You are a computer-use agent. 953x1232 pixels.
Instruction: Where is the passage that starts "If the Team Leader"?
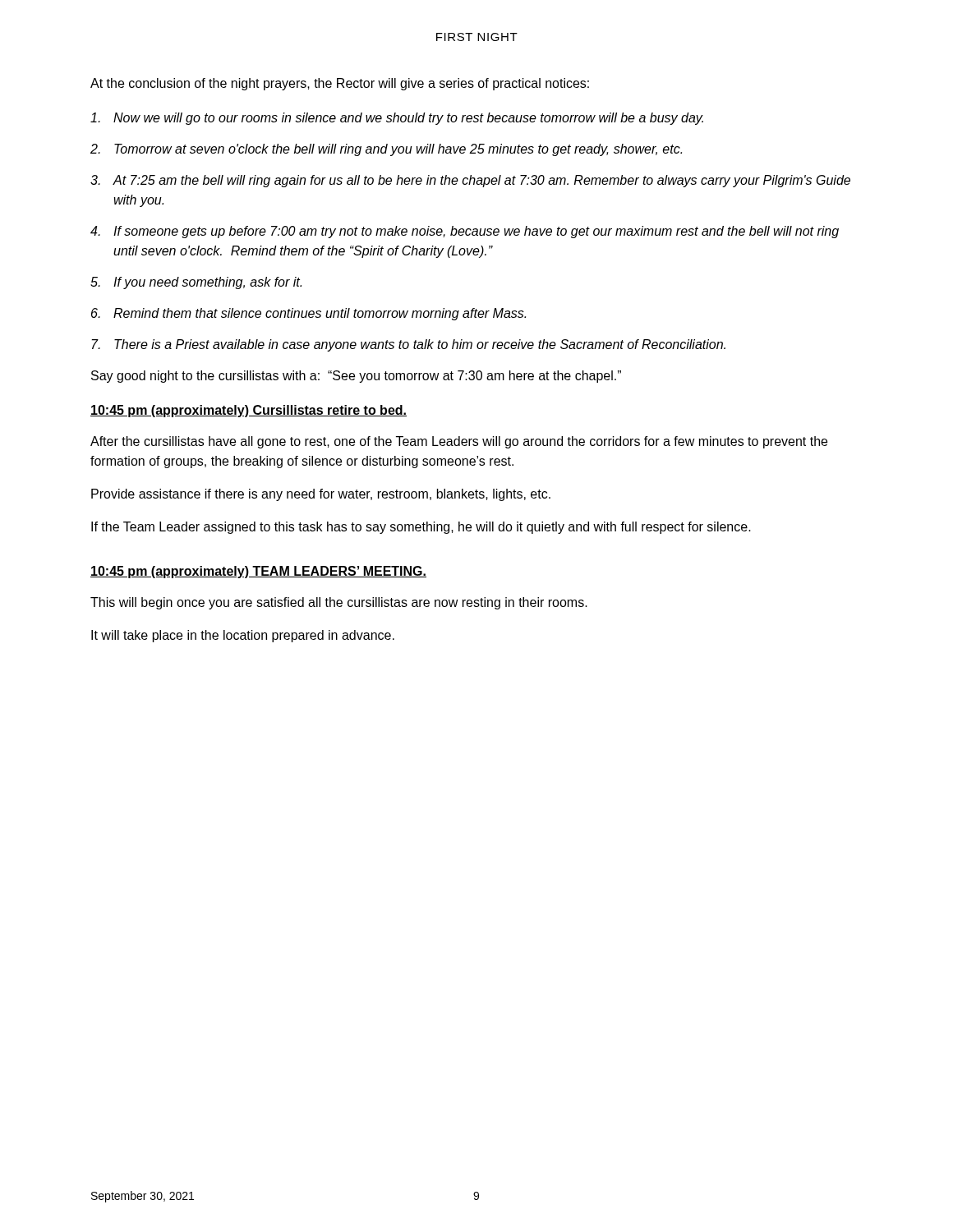coord(421,527)
